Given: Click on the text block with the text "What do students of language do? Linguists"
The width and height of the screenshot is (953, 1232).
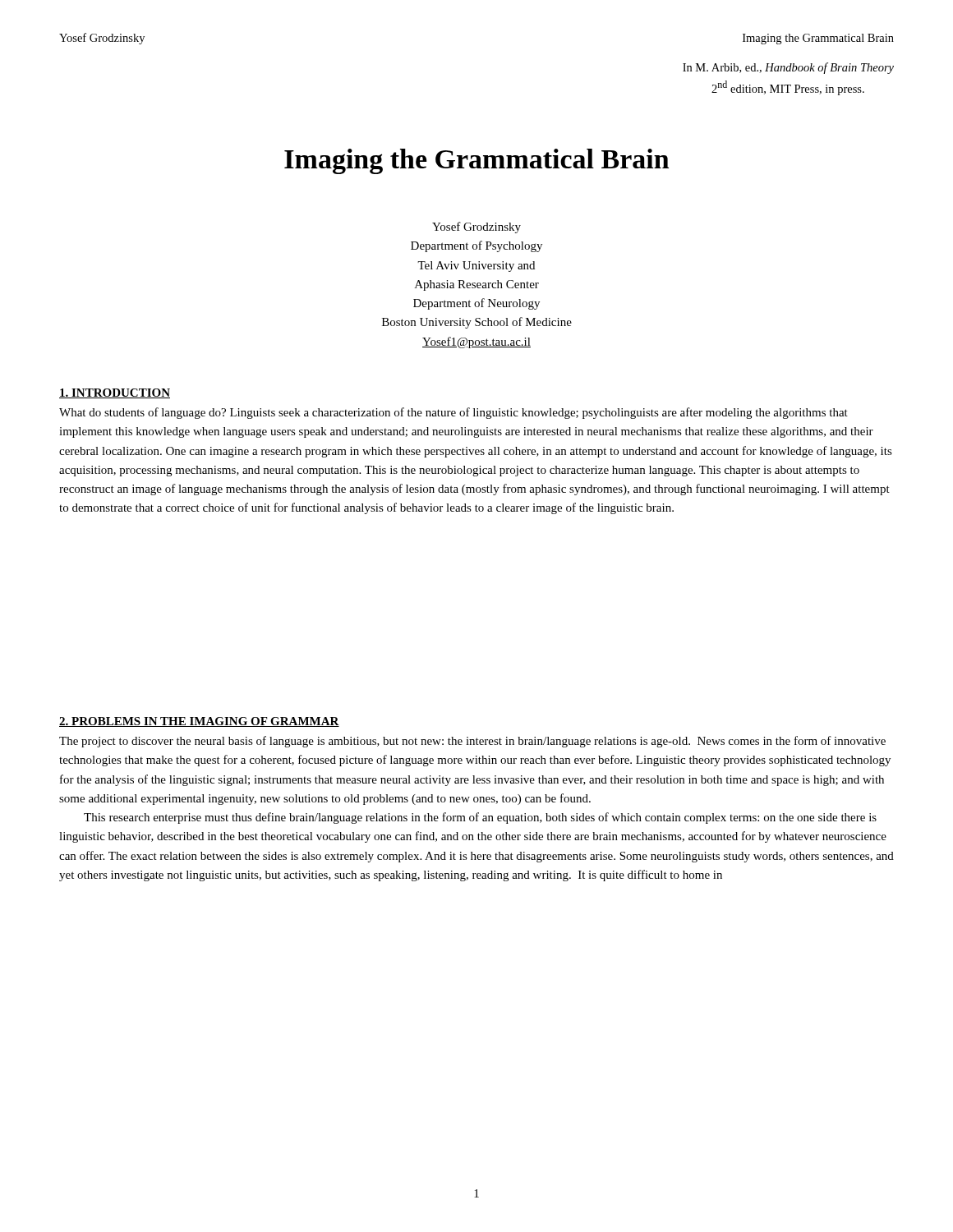Looking at the screenshot, I should point(476,460).
